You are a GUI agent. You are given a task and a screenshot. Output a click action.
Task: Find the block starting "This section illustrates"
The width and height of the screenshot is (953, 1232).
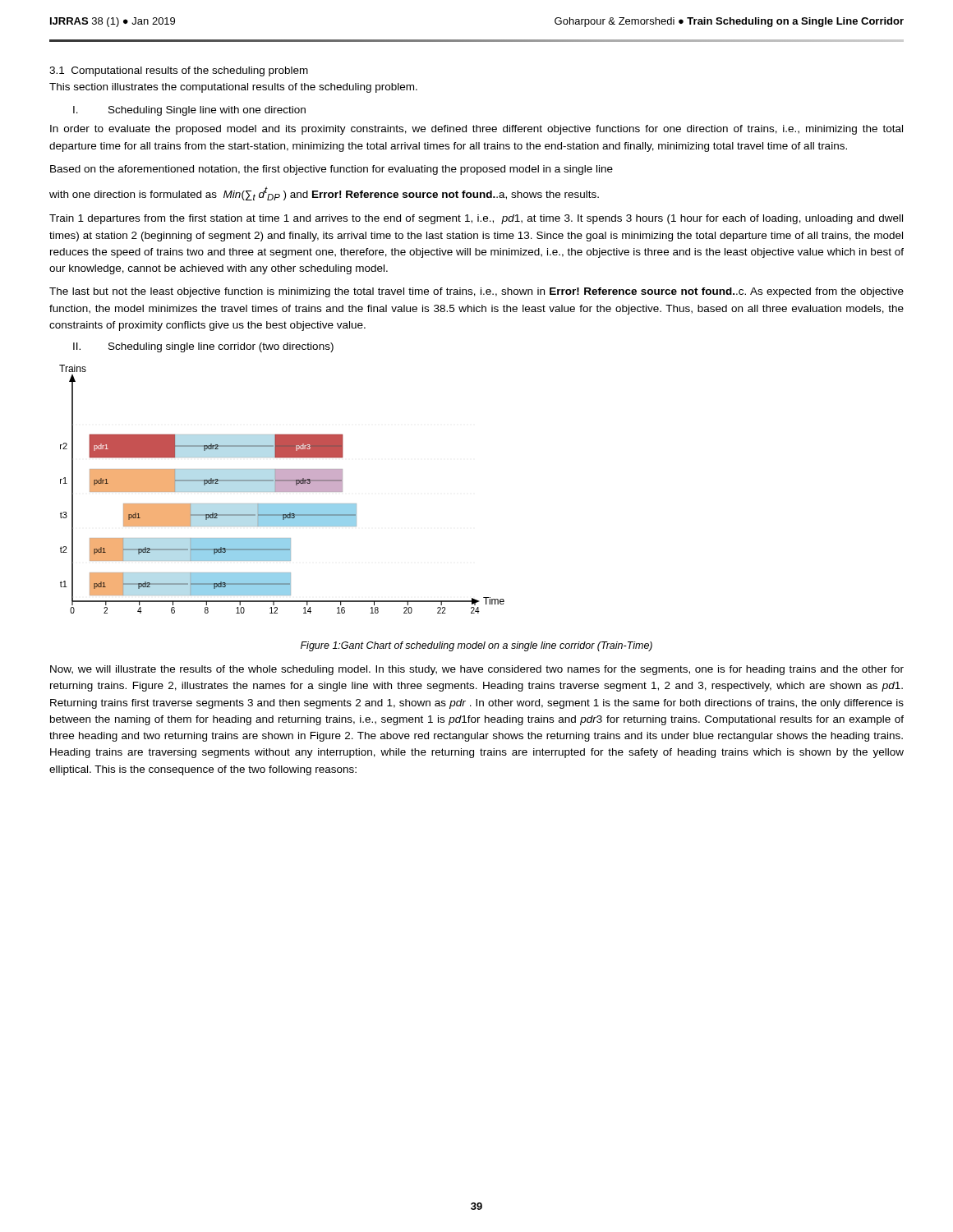234,87
